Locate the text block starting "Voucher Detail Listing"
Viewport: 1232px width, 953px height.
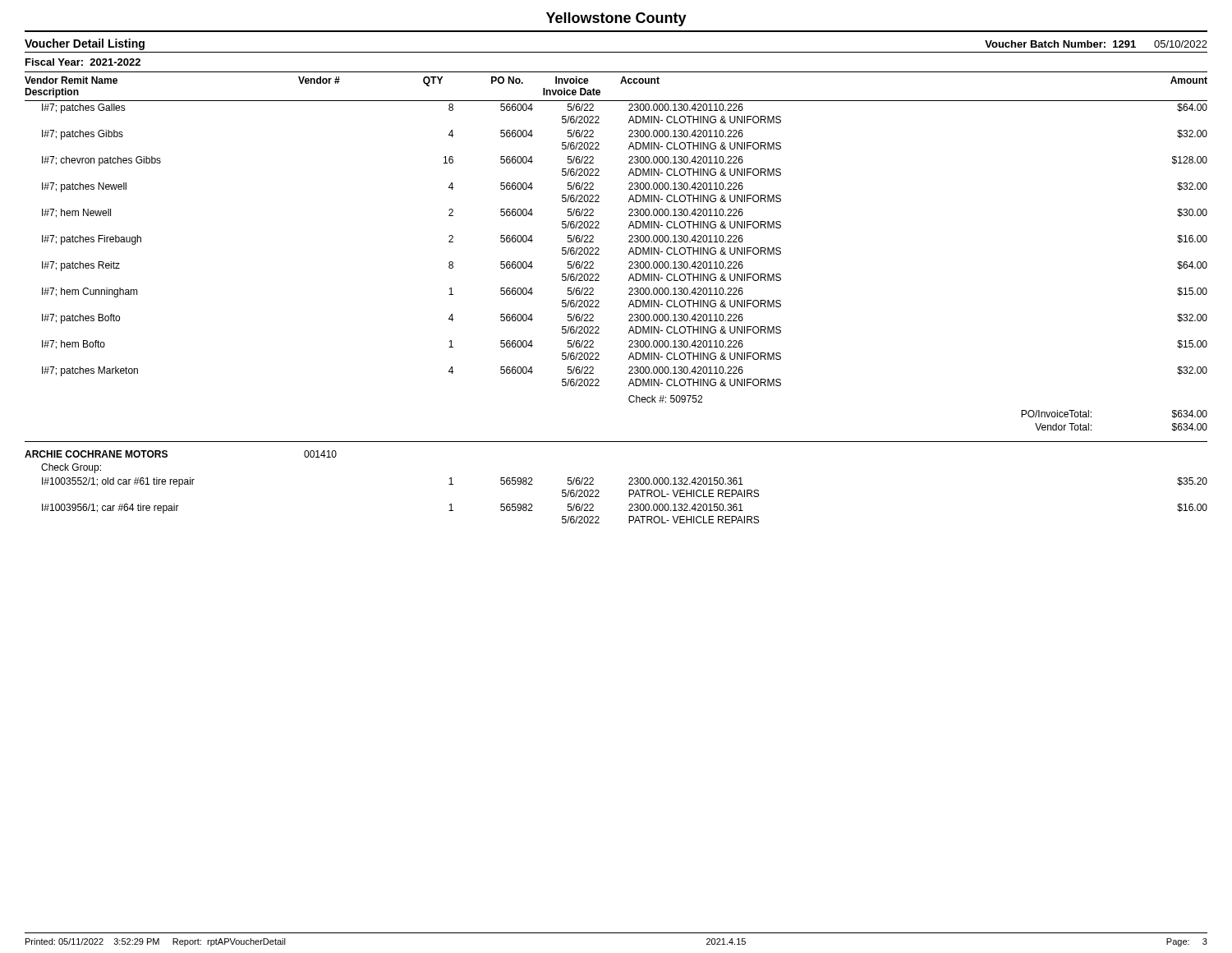(85, 44)
